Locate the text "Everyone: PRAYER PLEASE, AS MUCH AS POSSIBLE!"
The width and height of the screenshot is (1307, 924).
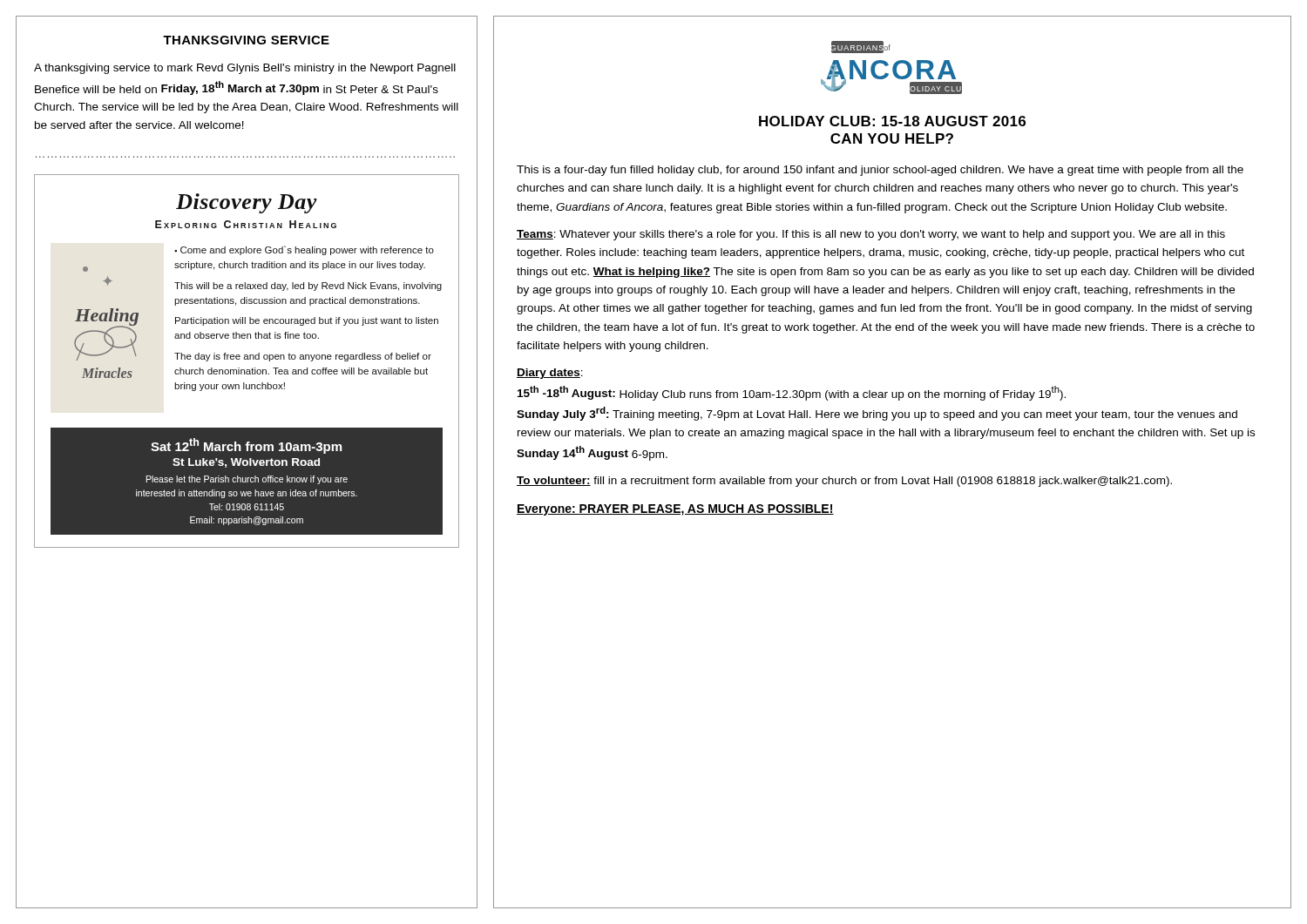[x=675, y=508]
